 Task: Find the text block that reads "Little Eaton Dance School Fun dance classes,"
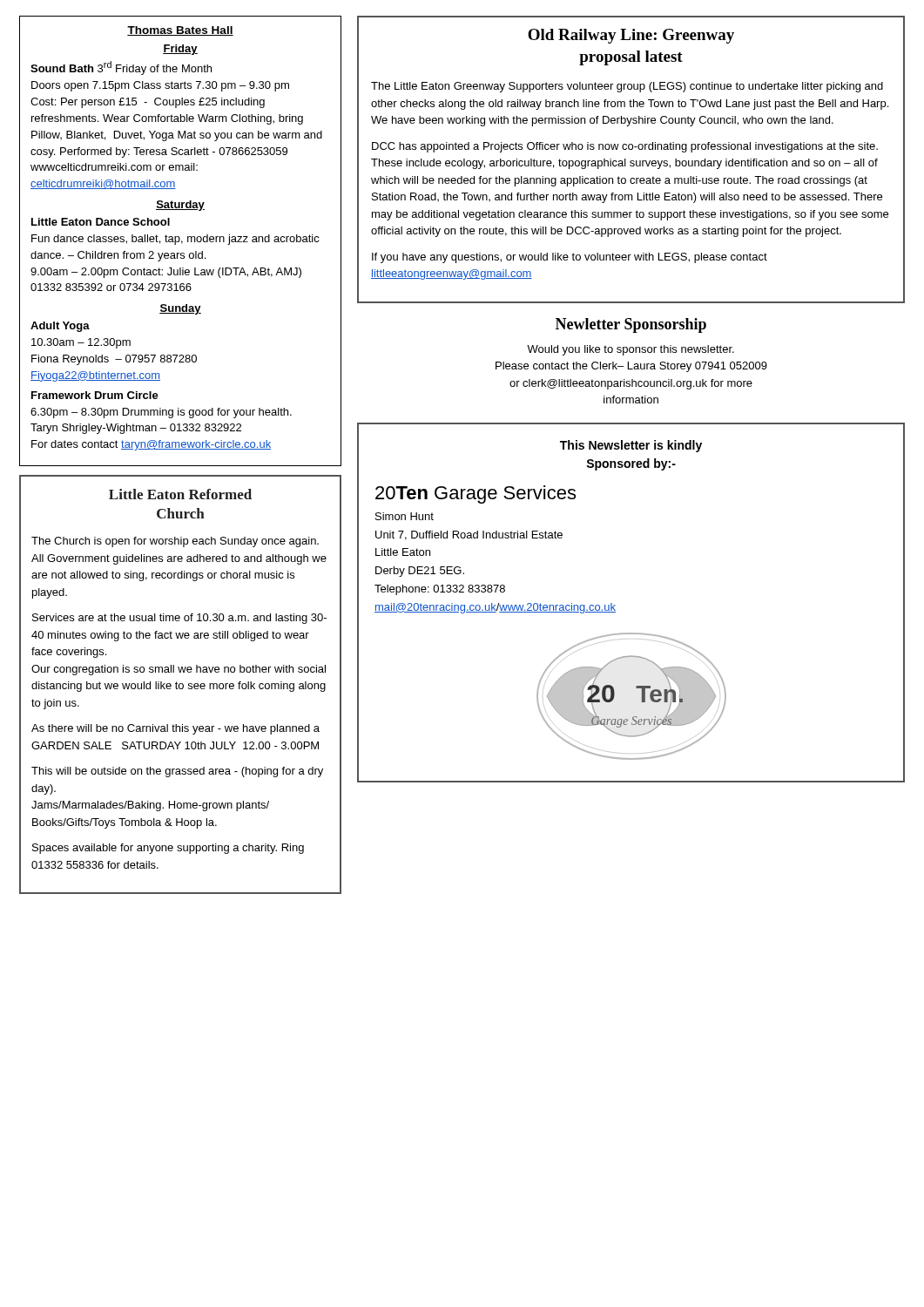coord(175,255)
